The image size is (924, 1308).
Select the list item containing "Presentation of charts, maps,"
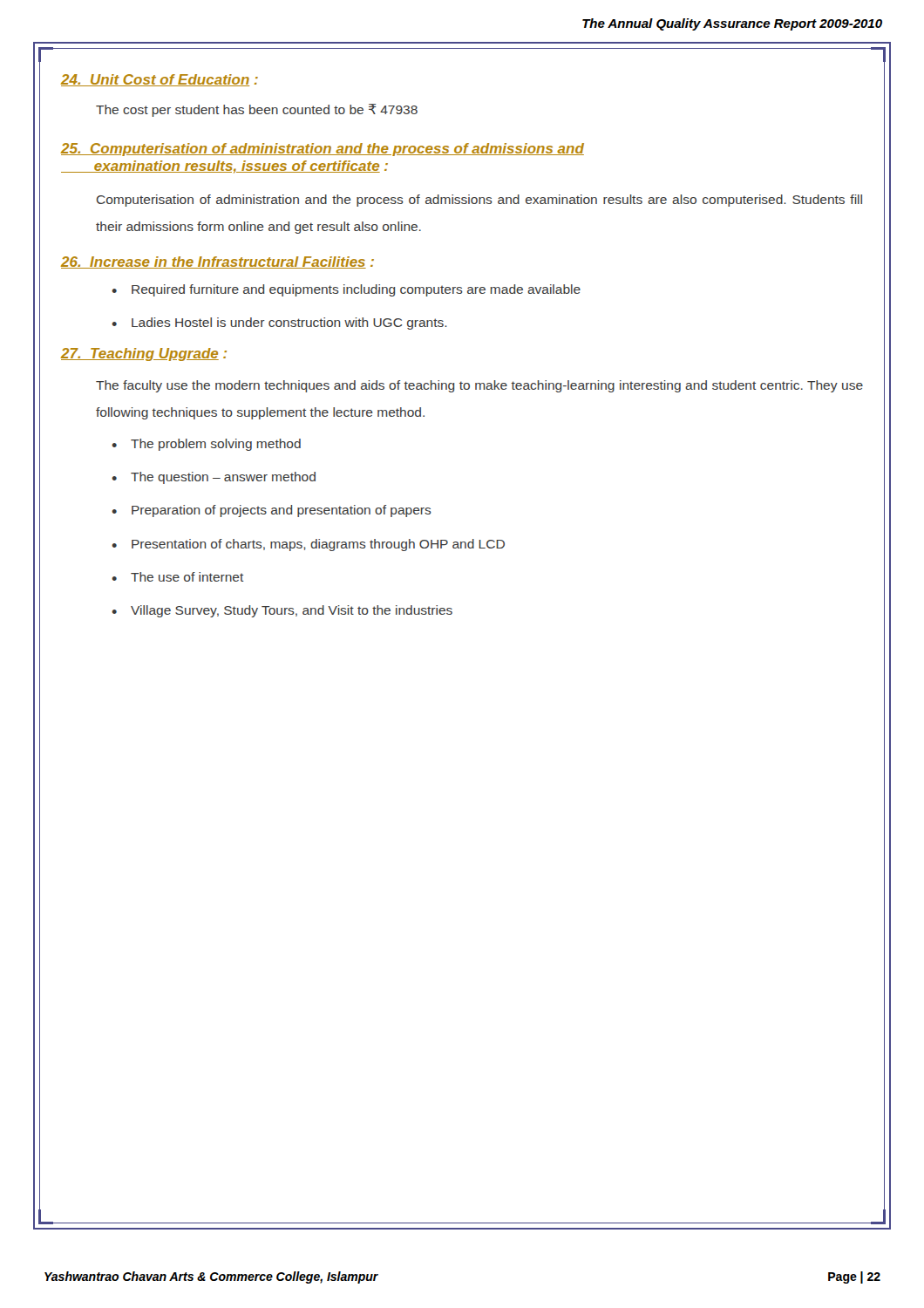[x=318, y=543]
